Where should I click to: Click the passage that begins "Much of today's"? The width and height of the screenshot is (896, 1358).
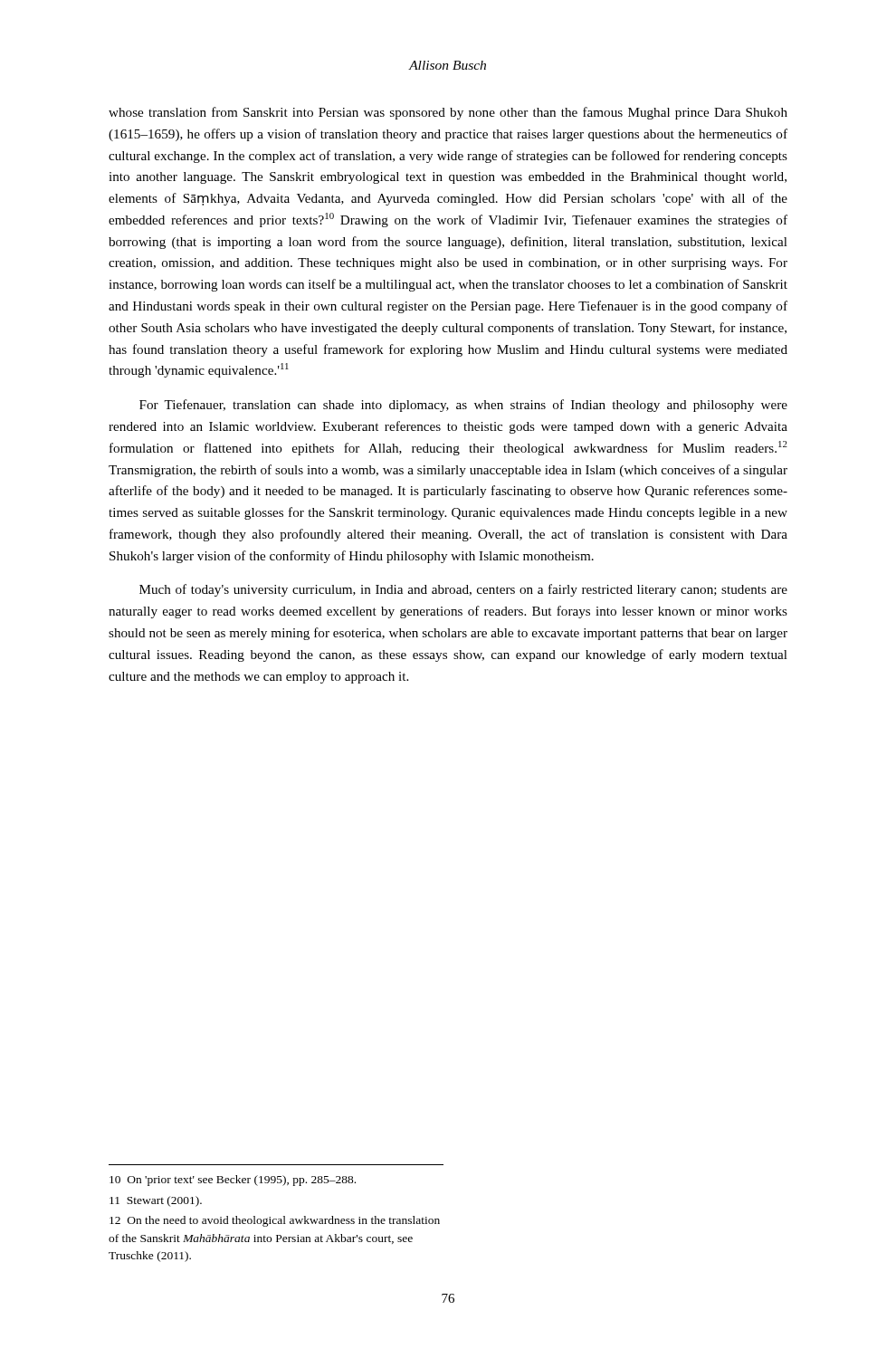tap(448, 633)
